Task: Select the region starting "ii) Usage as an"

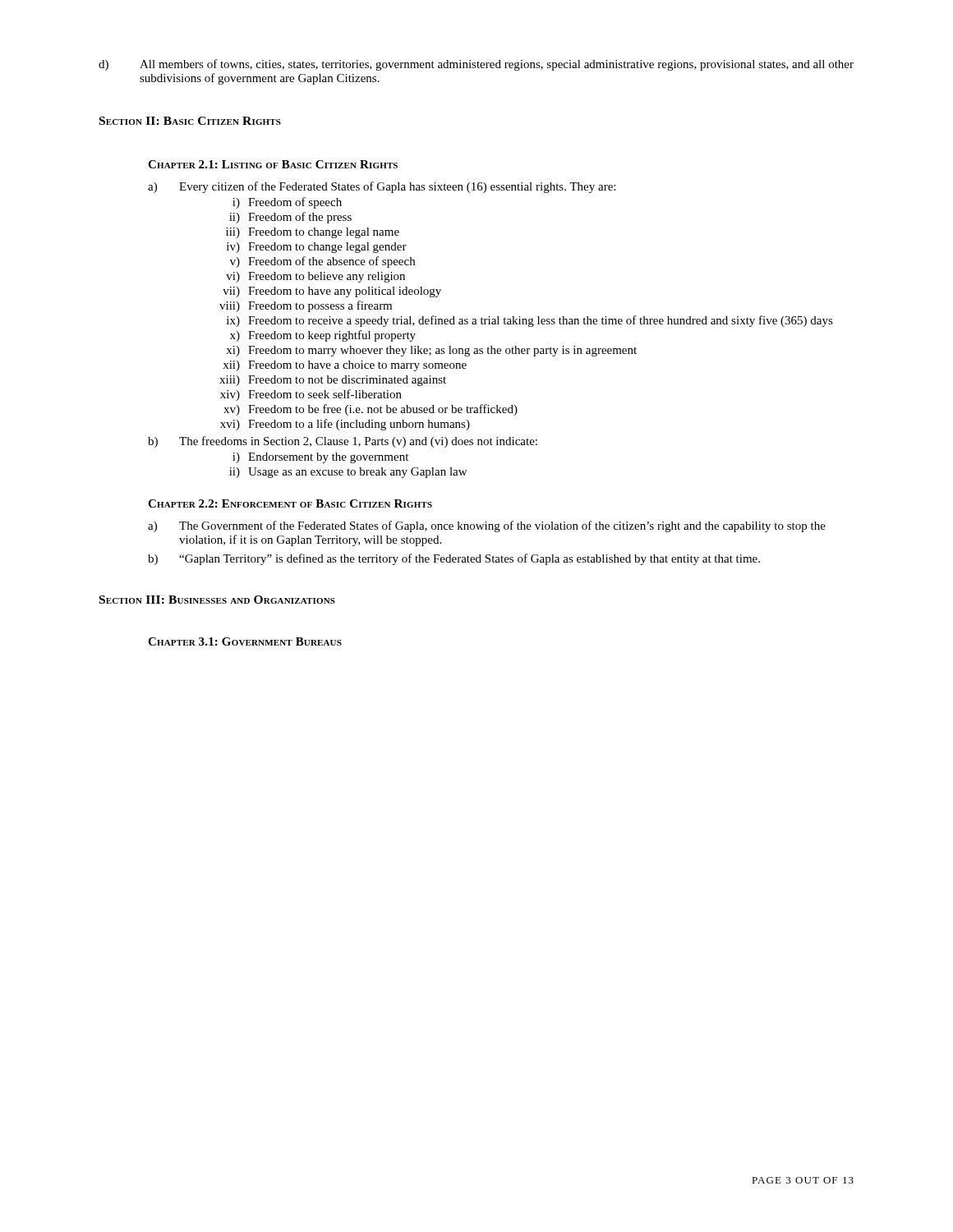Action: pyautogui.click(x=348, y=473)
